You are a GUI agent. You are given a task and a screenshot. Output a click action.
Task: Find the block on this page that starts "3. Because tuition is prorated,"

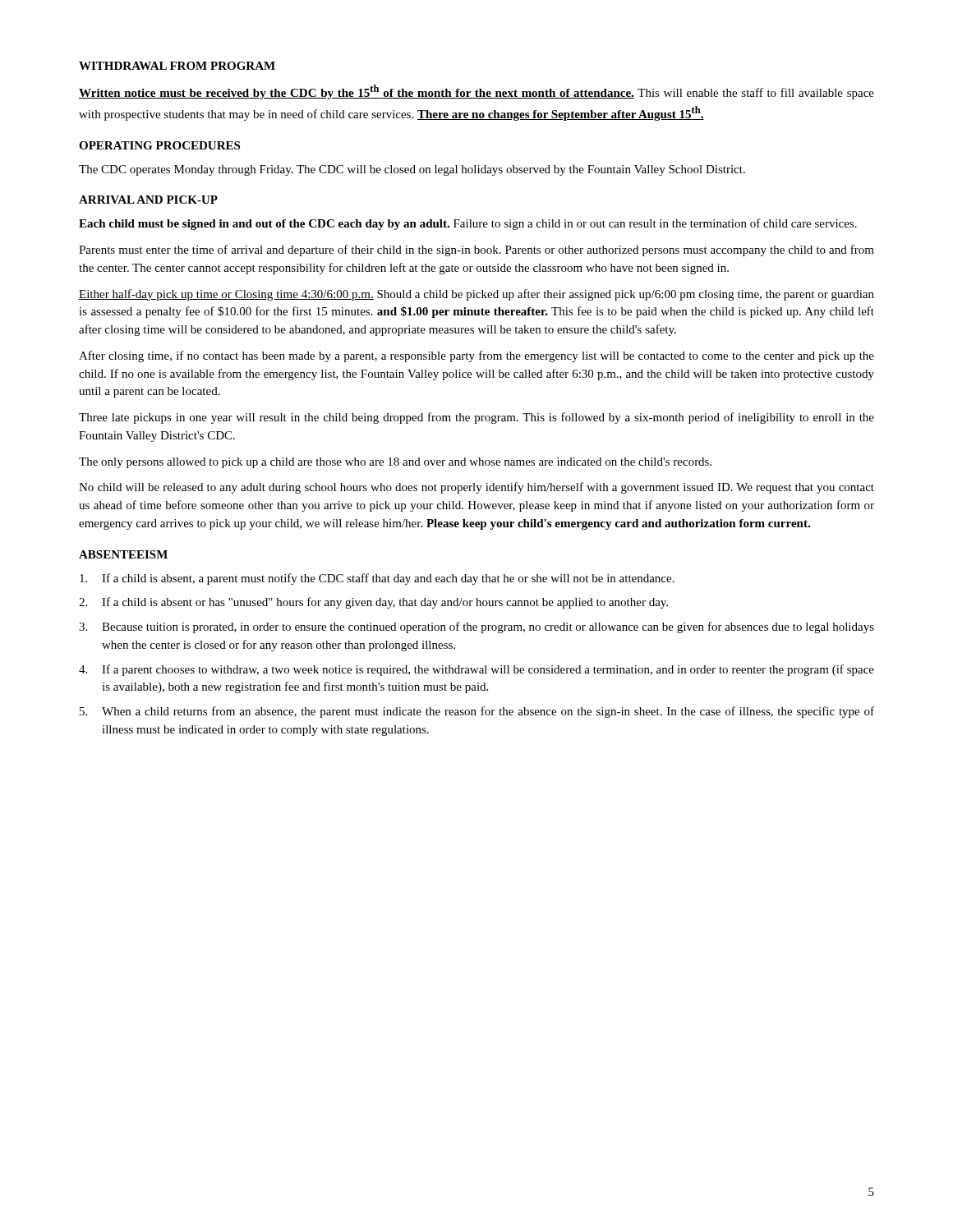tap(476, 636)
